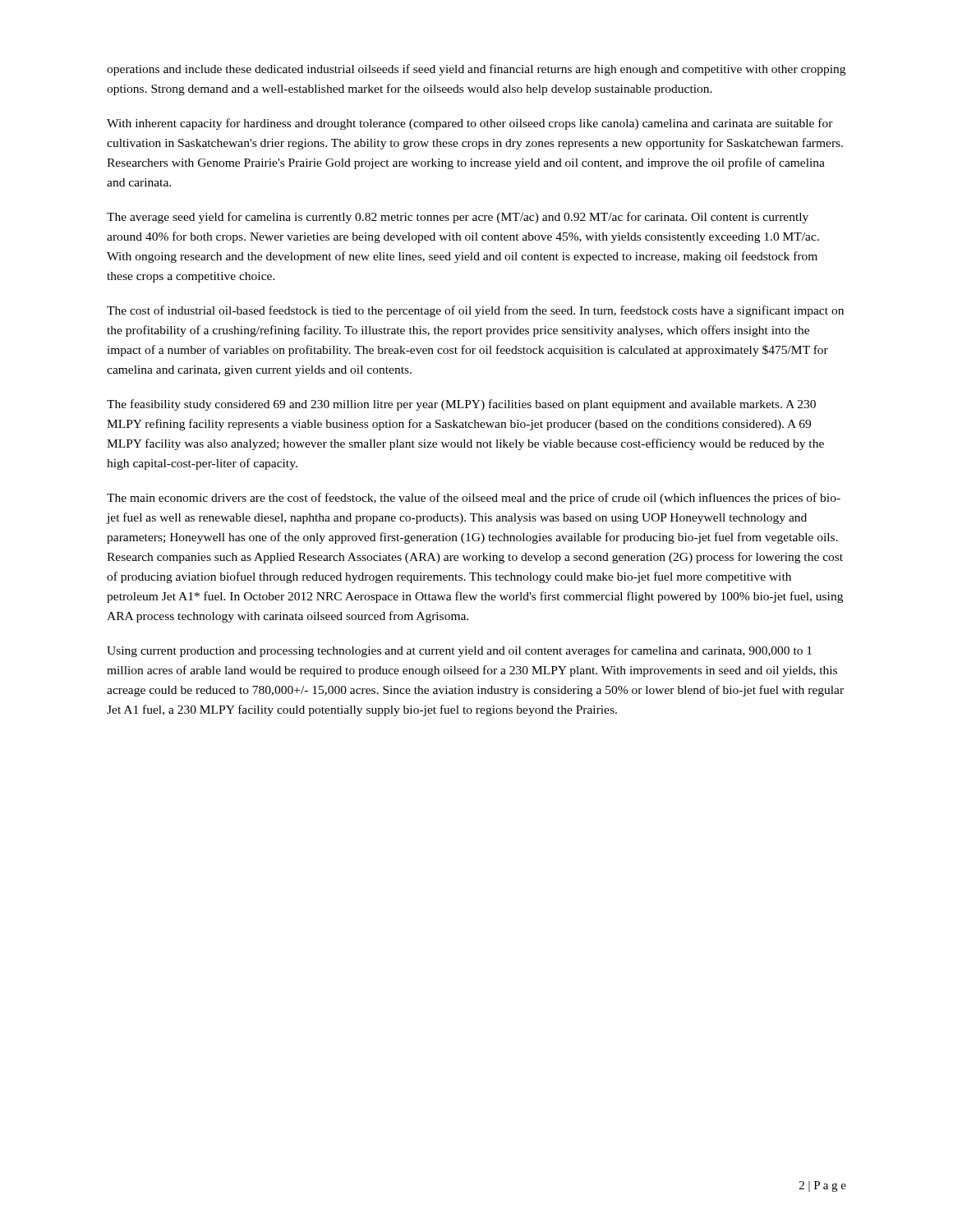The width and height of the screenshot is (953, 1232).
Task: Locate the text block starting "The feasibility study considered 69 and"
Action: (466, 433)
